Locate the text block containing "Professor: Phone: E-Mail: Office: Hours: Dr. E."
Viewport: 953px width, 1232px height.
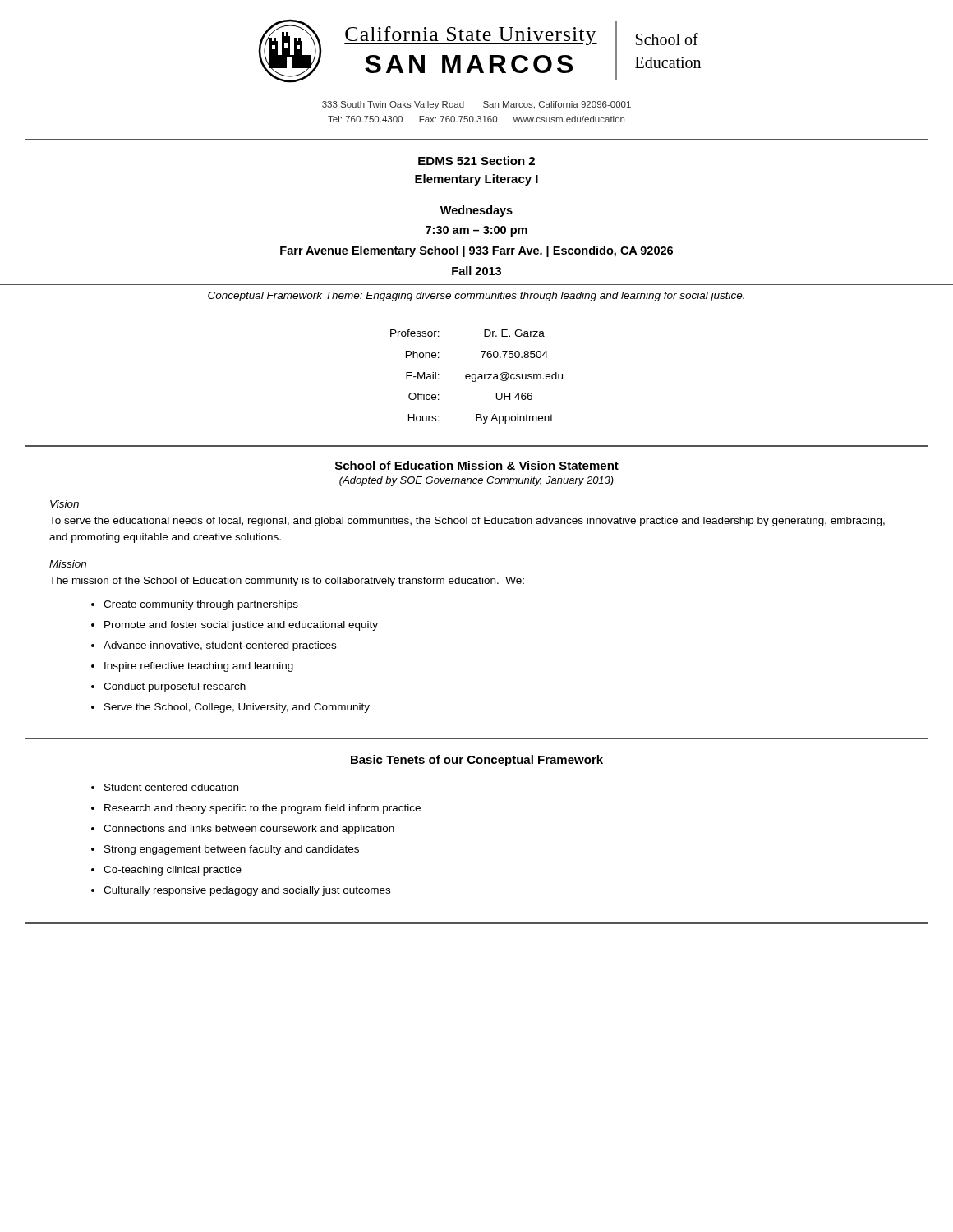476,376
